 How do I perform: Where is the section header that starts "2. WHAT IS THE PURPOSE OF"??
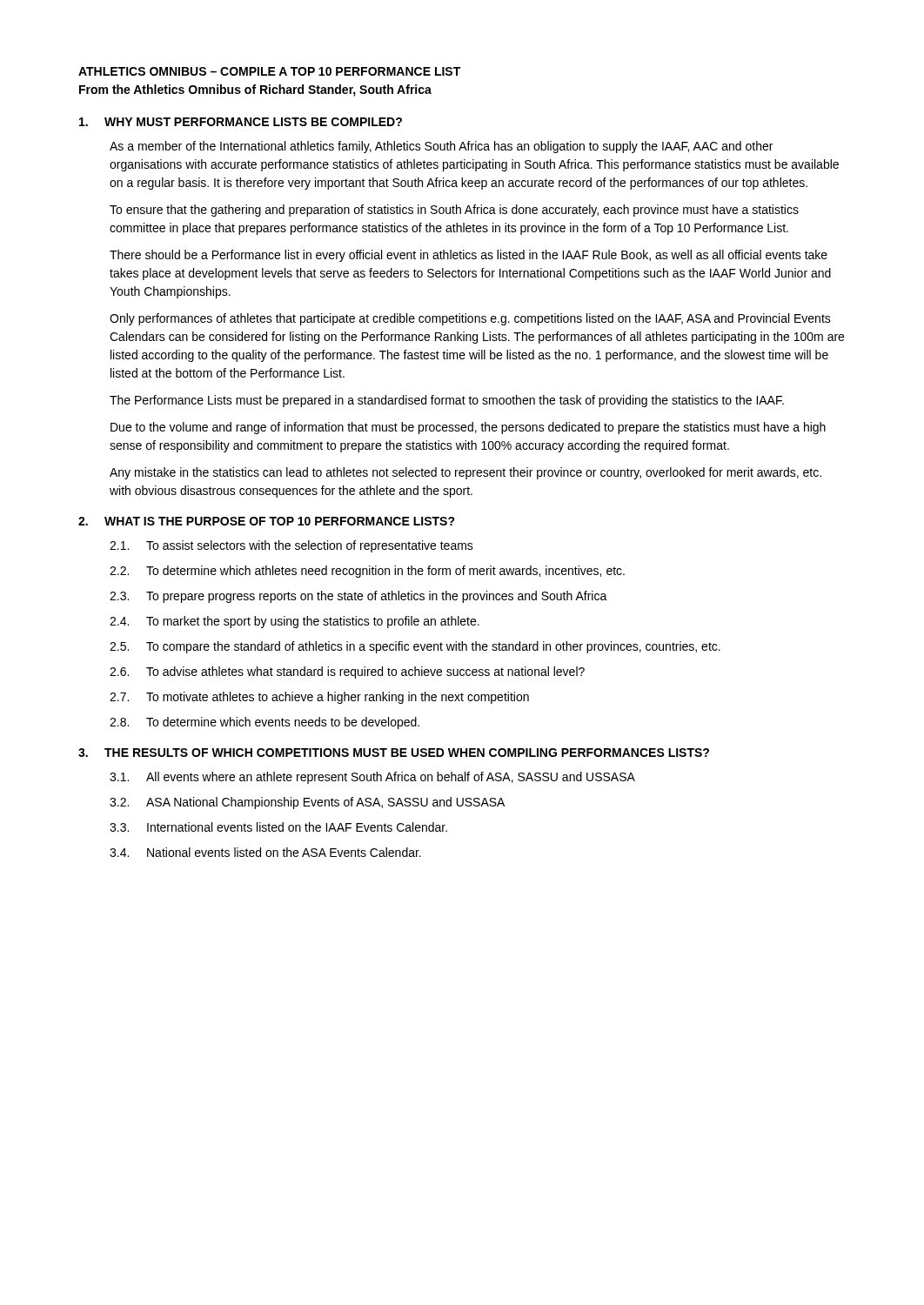267,521
